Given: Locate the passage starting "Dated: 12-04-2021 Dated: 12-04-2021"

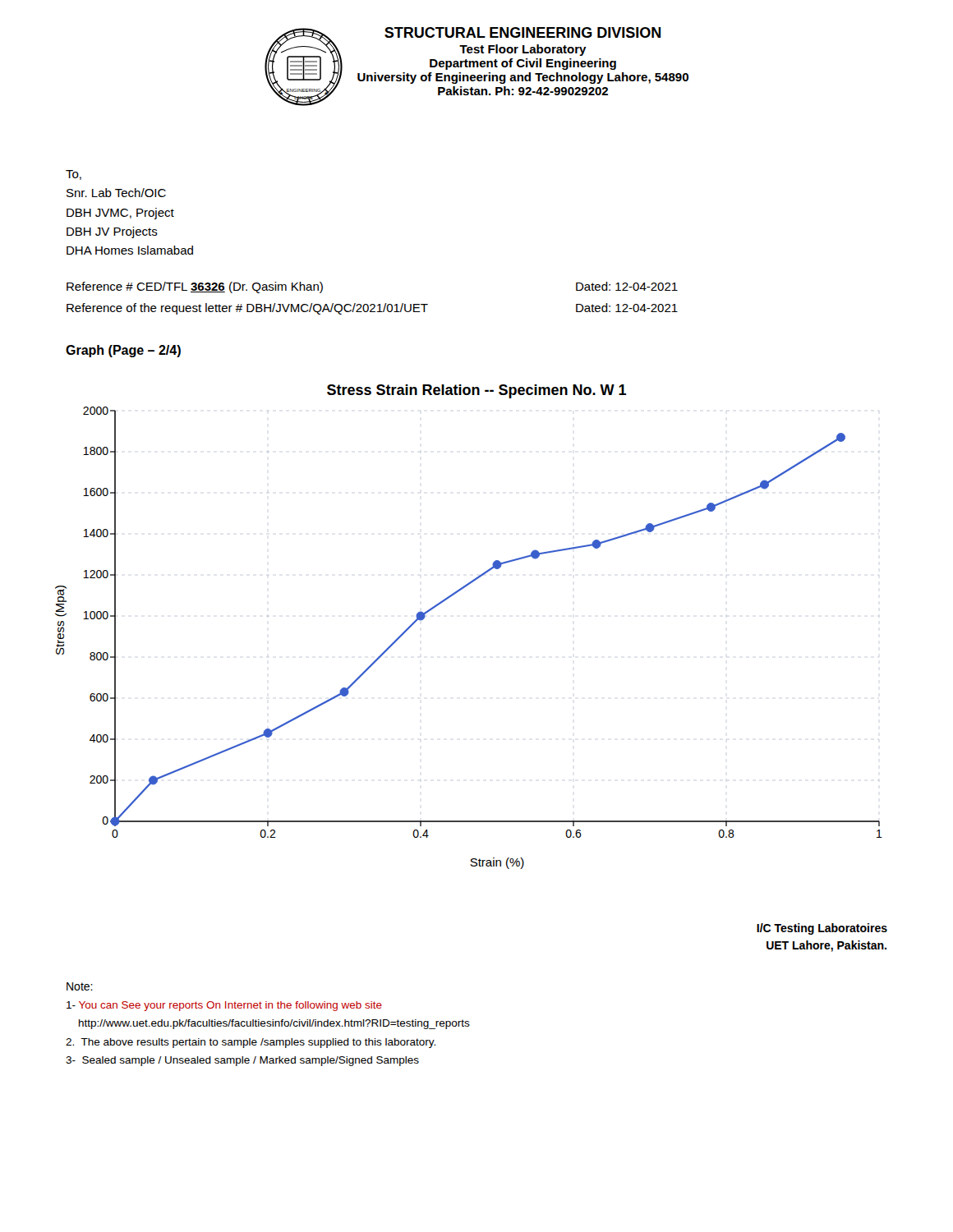Looking at the screenshot, I should pyautogui.click(x=626, y=297).
